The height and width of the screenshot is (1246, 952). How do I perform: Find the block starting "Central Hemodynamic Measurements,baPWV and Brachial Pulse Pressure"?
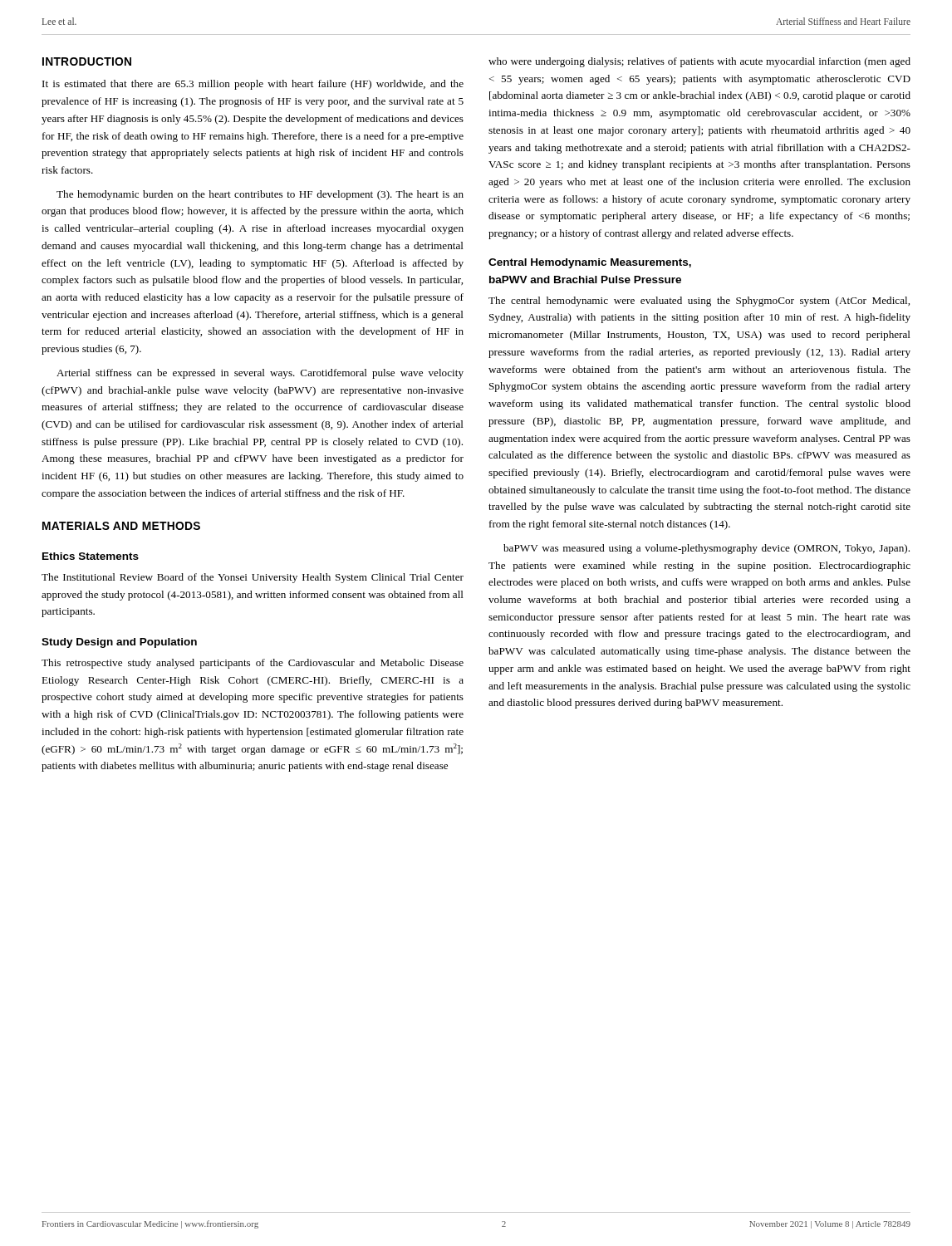(590, 271)
